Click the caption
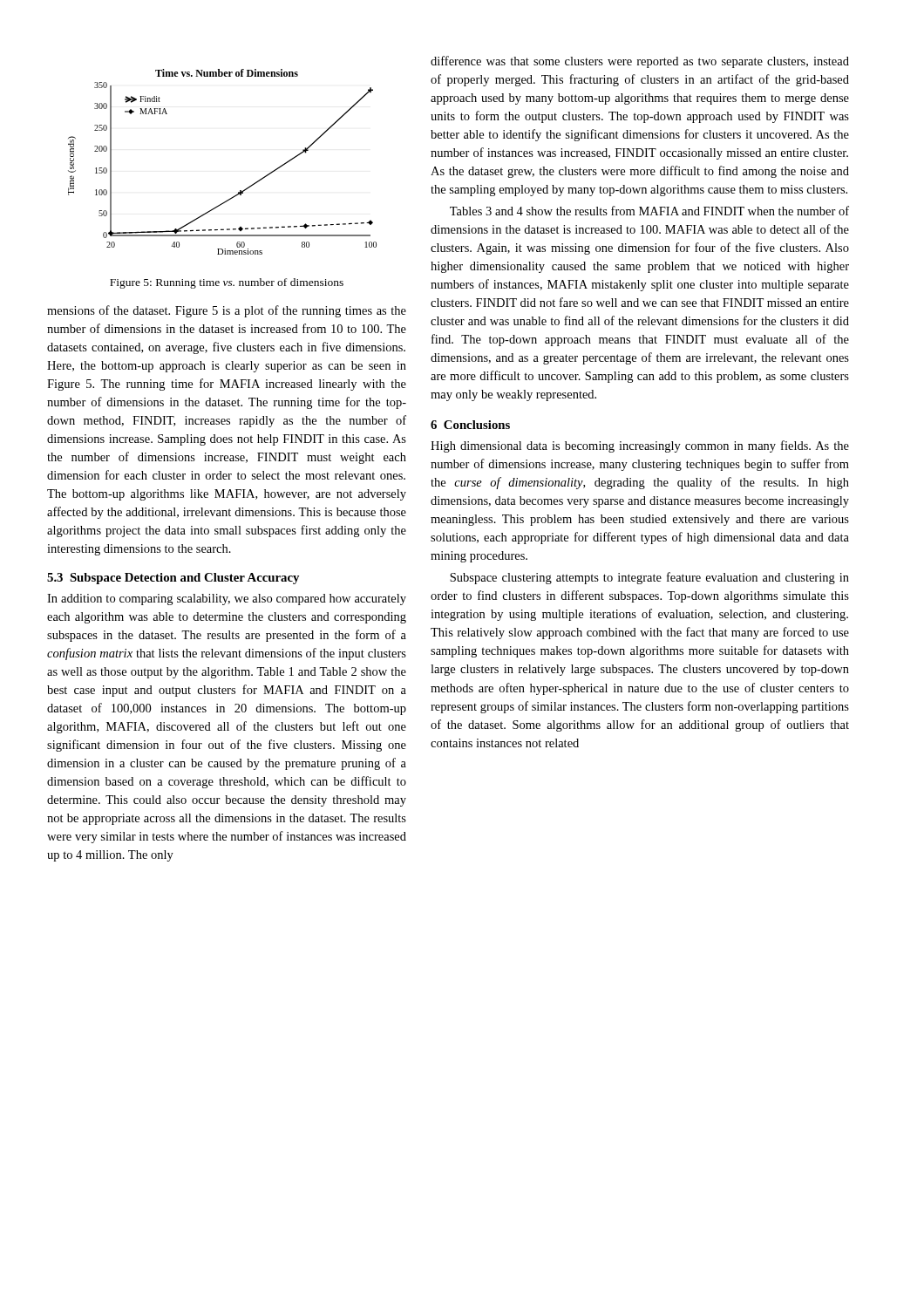Image resolution: width=924 pixels, height=1308 pixels. pyautogui.click(x=227, y=282)
